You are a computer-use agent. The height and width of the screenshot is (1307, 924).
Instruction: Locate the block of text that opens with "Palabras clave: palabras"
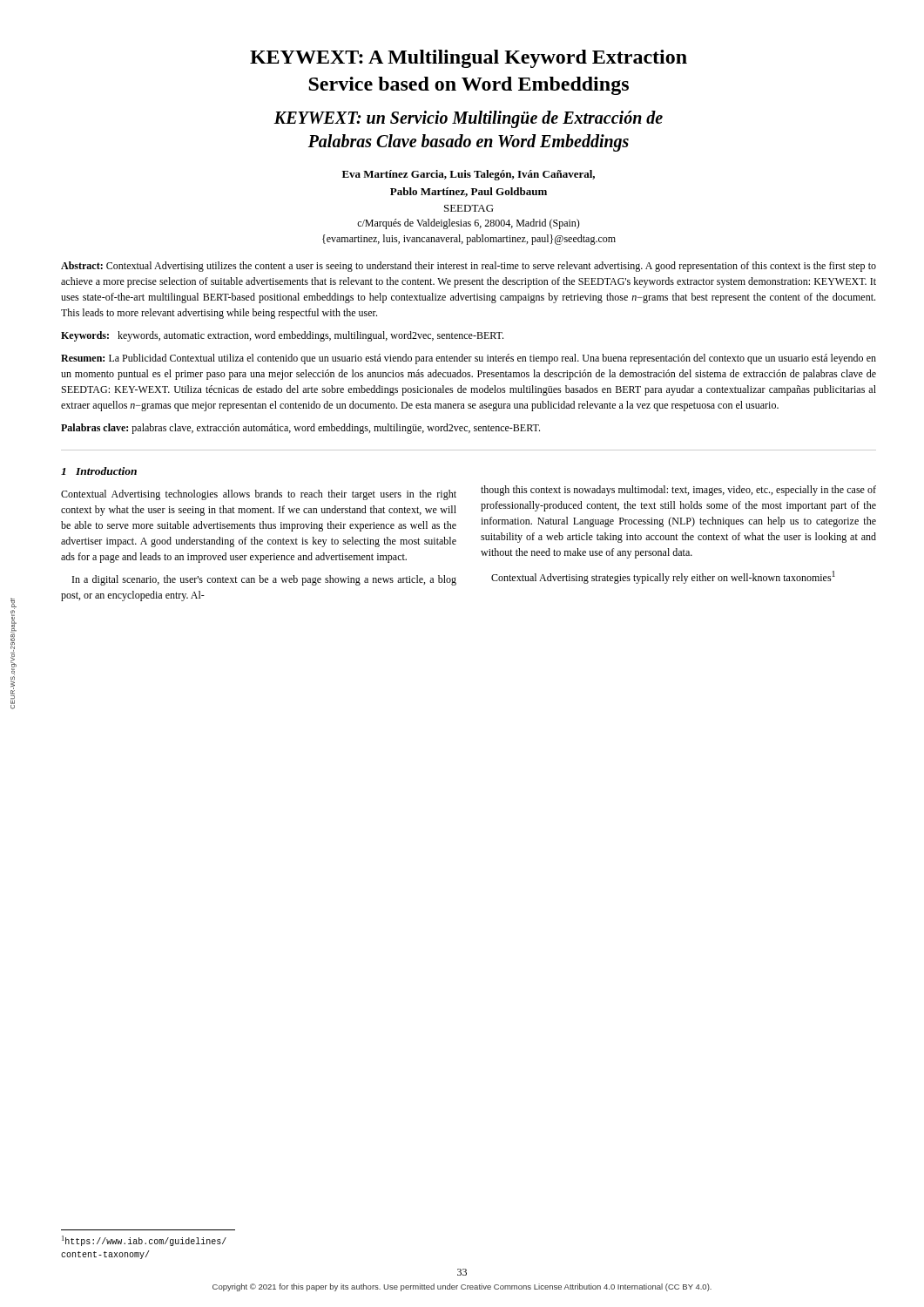301,428
